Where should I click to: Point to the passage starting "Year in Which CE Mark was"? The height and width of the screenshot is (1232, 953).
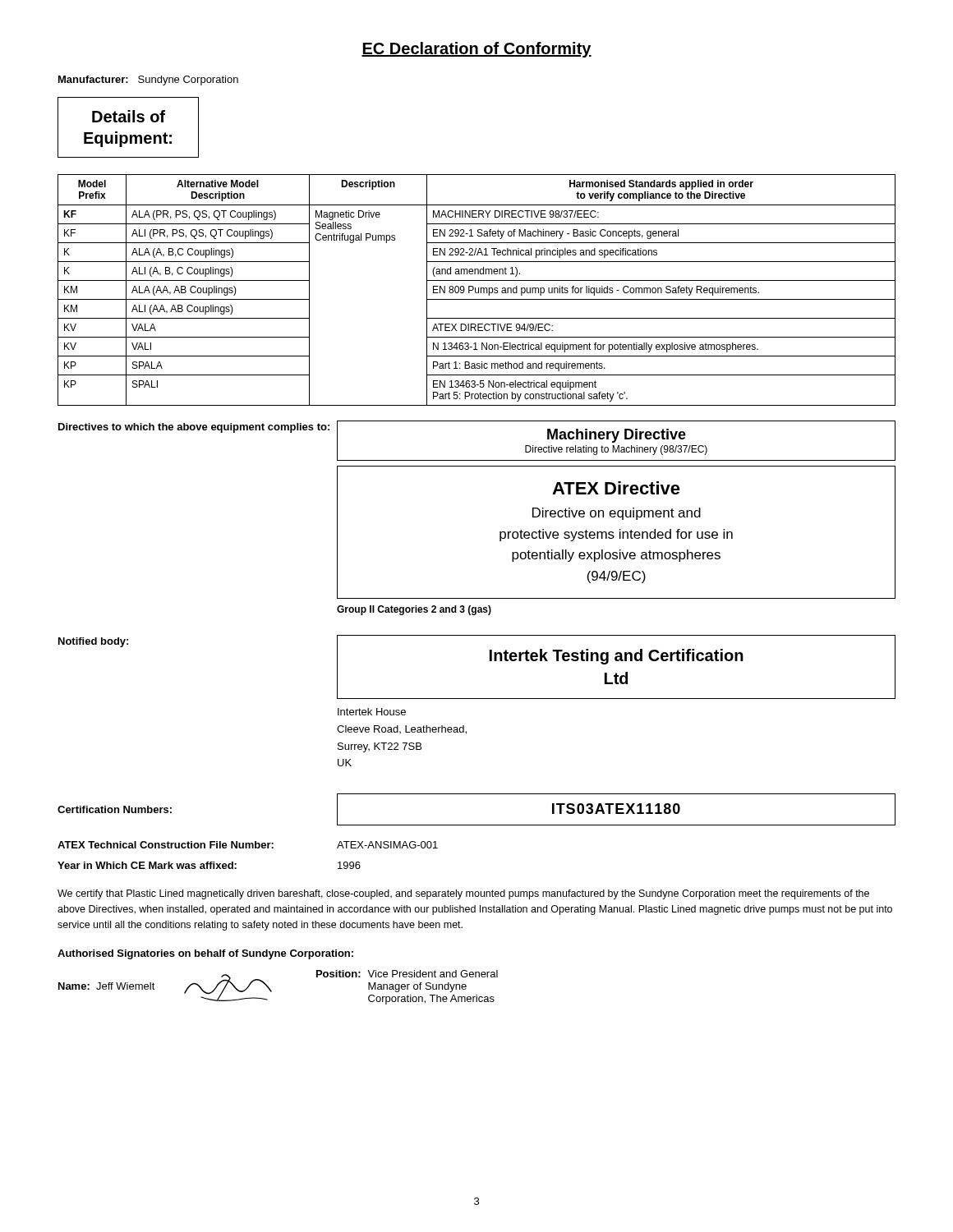point(147,865)
